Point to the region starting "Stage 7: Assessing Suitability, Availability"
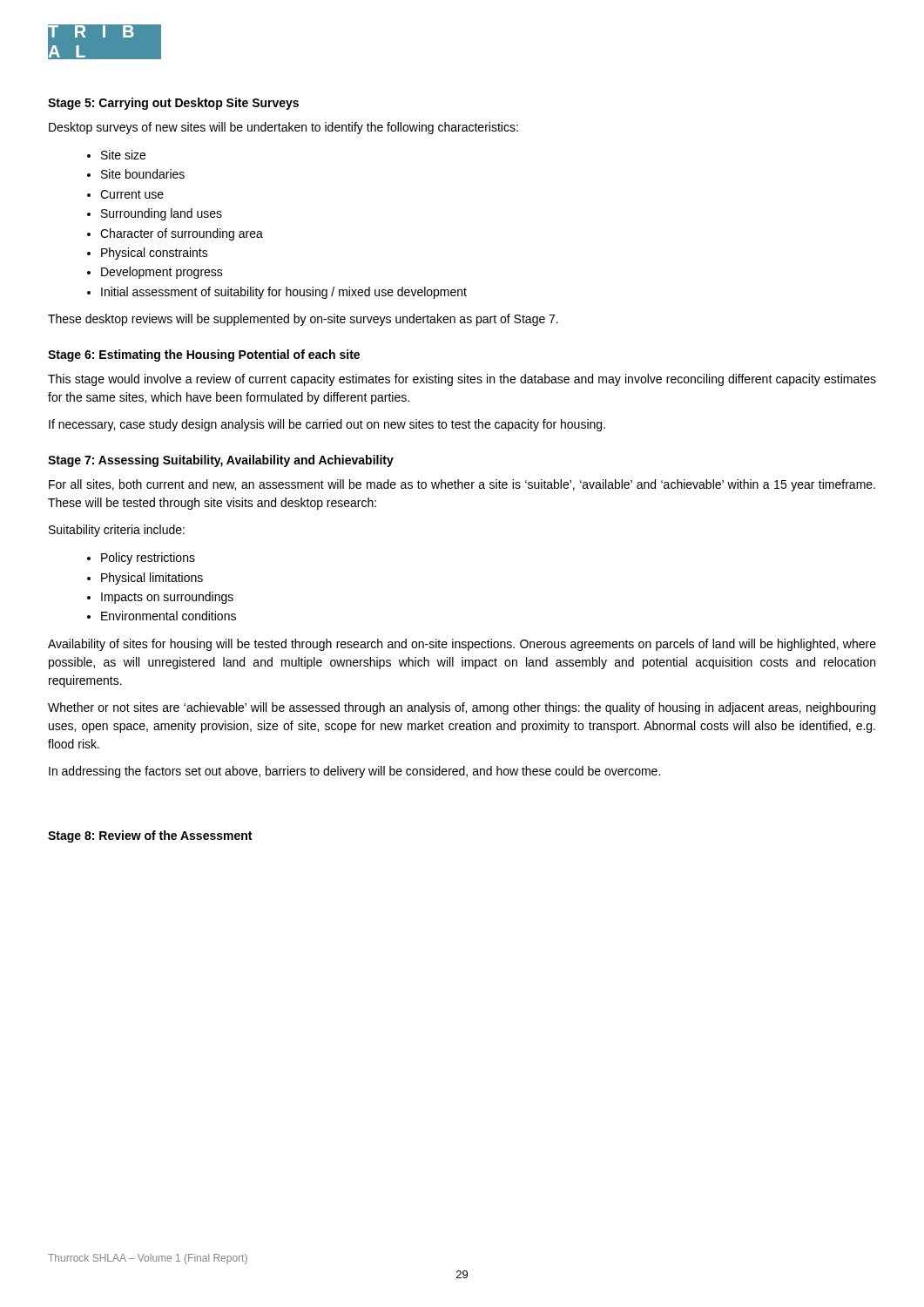 (221, 460)
